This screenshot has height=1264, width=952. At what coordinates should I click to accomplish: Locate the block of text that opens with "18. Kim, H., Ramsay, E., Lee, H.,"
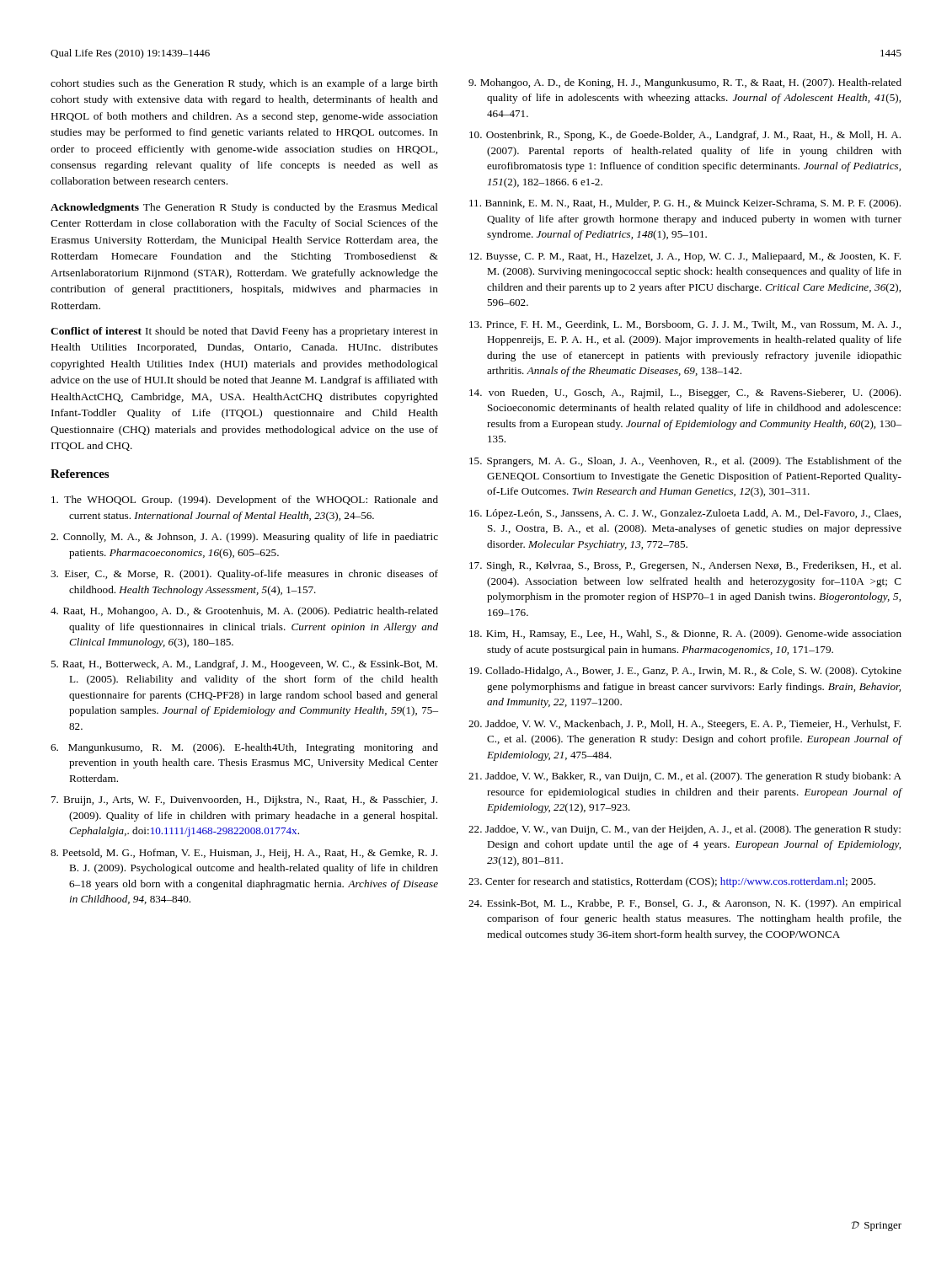click(685, 641)
